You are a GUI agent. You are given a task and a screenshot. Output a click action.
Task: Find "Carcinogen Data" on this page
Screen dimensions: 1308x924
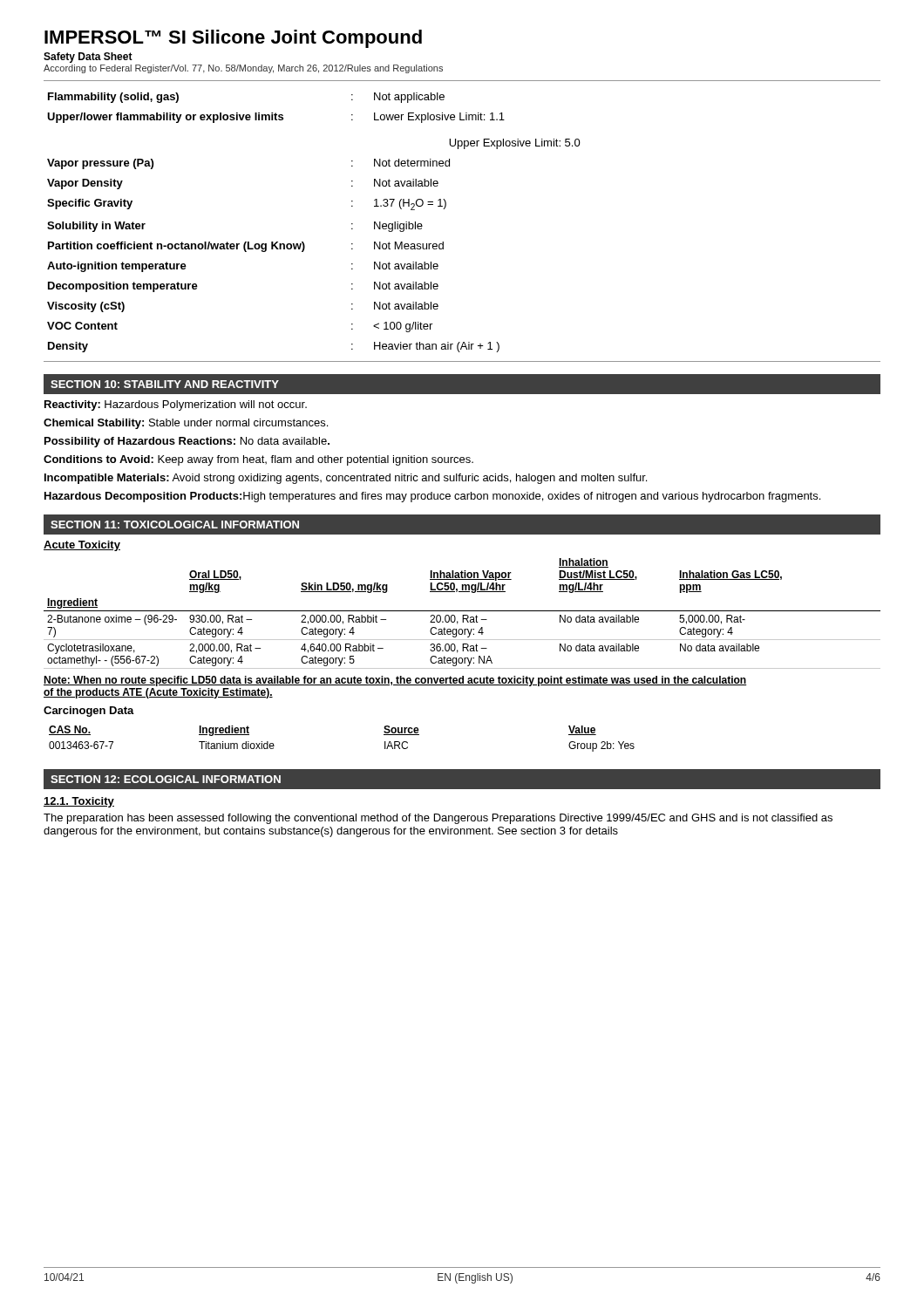click(89, 710)
